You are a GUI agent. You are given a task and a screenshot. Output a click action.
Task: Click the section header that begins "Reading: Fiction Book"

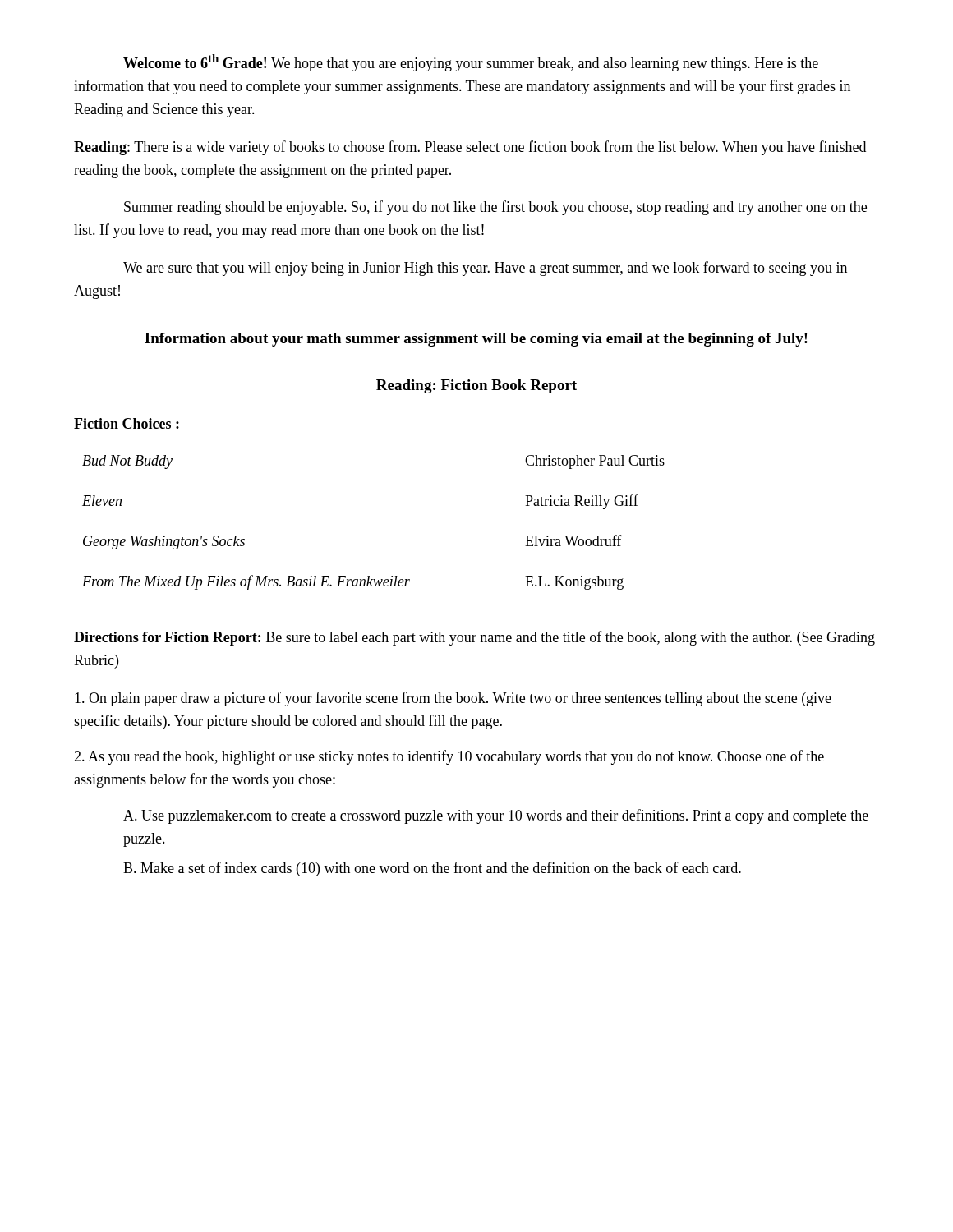(476, 385)
